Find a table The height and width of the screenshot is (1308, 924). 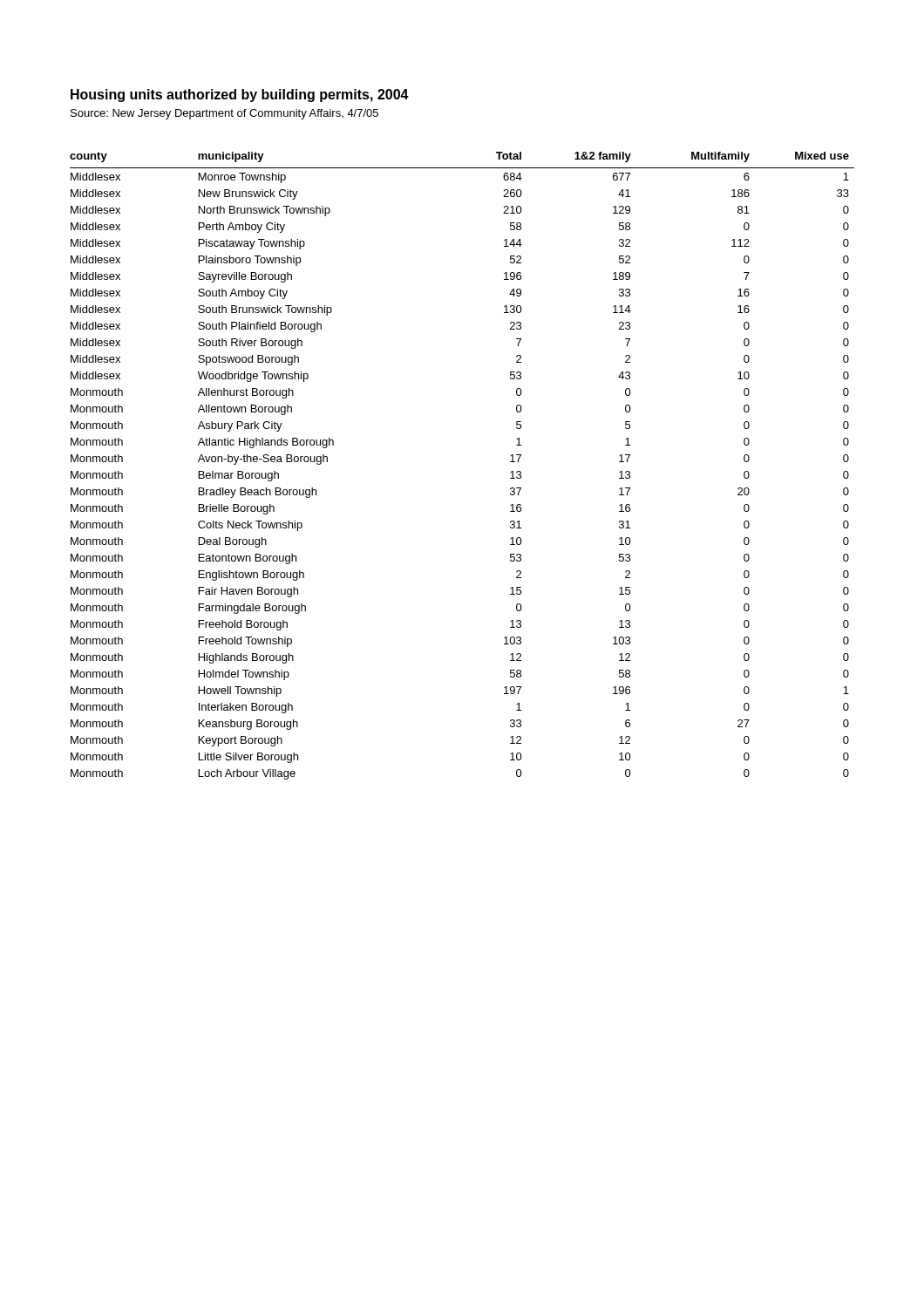462,463
